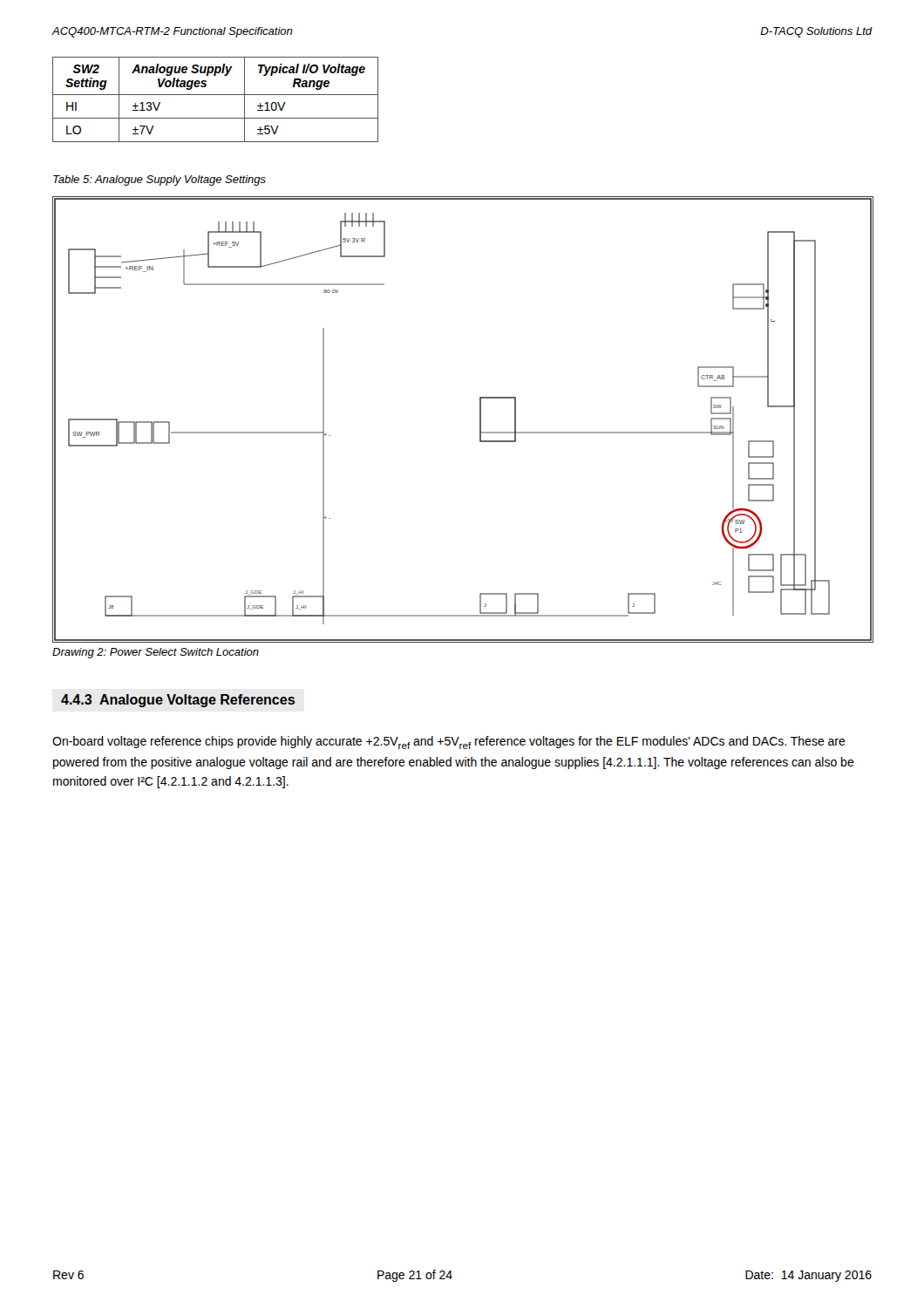Select the table that reads "SW2 Setting"
This screenshot has width=924, height=1308.
tap(215, 99)
